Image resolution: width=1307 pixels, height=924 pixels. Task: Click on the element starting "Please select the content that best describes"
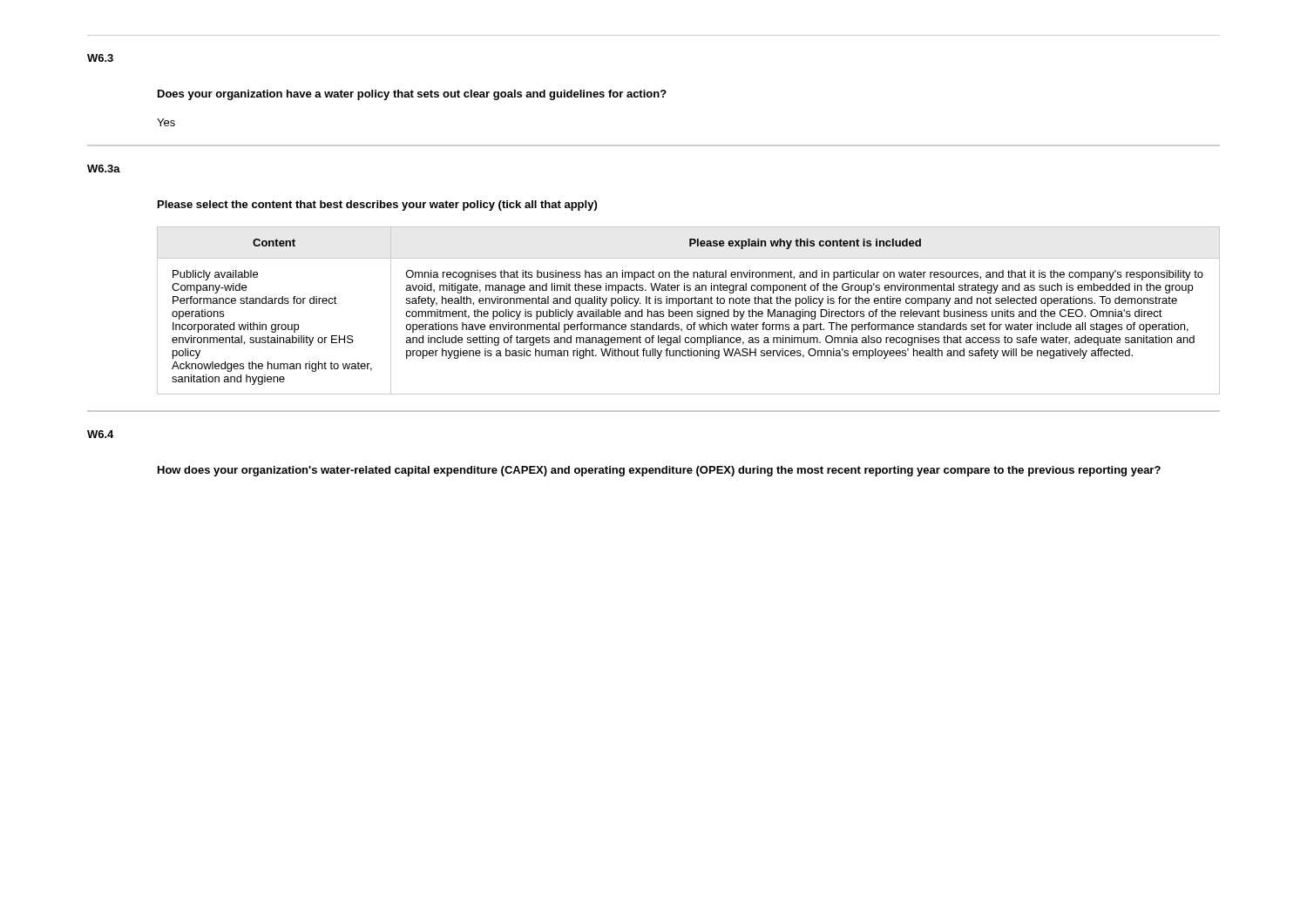377,204
